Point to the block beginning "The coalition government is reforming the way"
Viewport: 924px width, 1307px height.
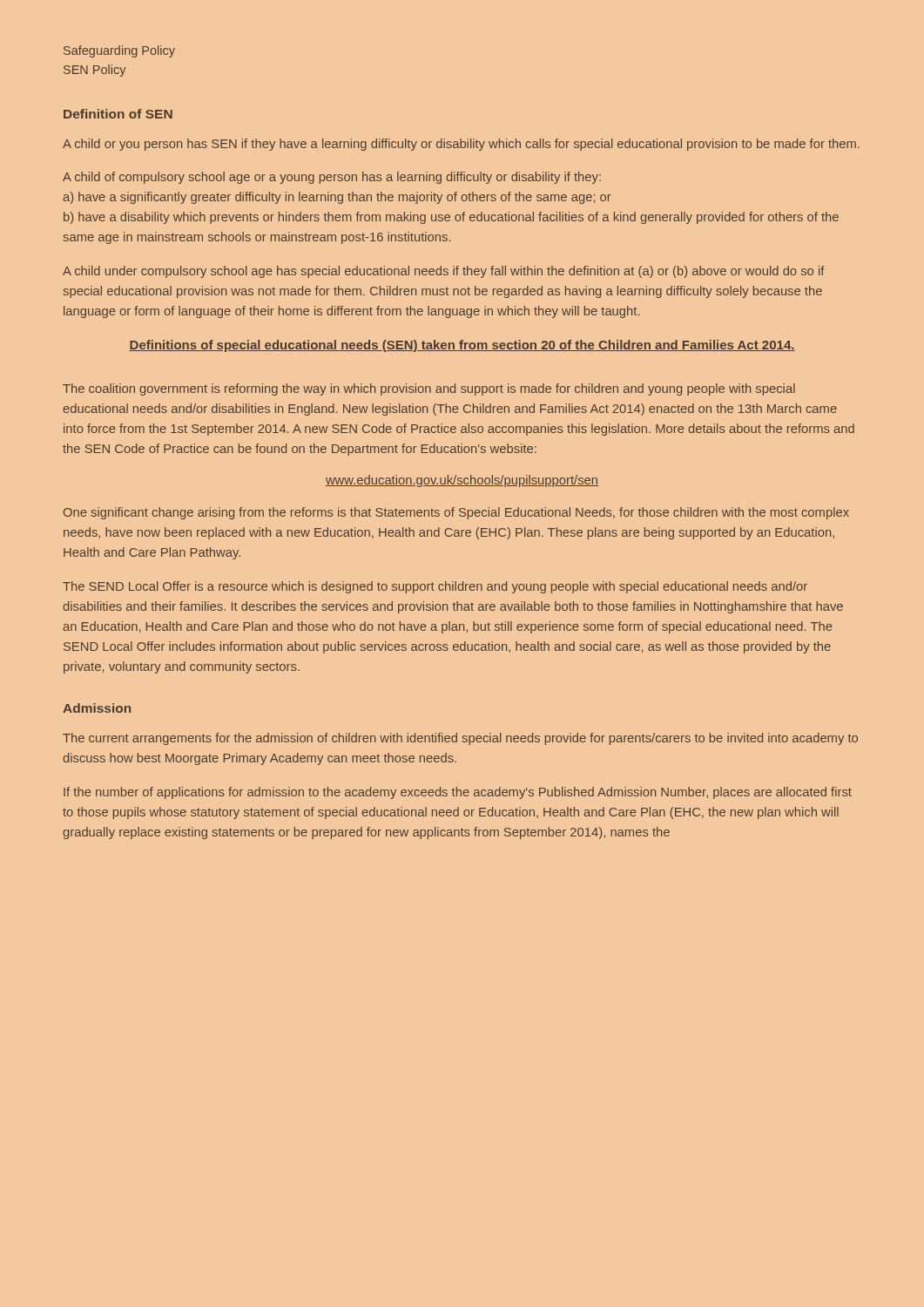pos(459,419)
